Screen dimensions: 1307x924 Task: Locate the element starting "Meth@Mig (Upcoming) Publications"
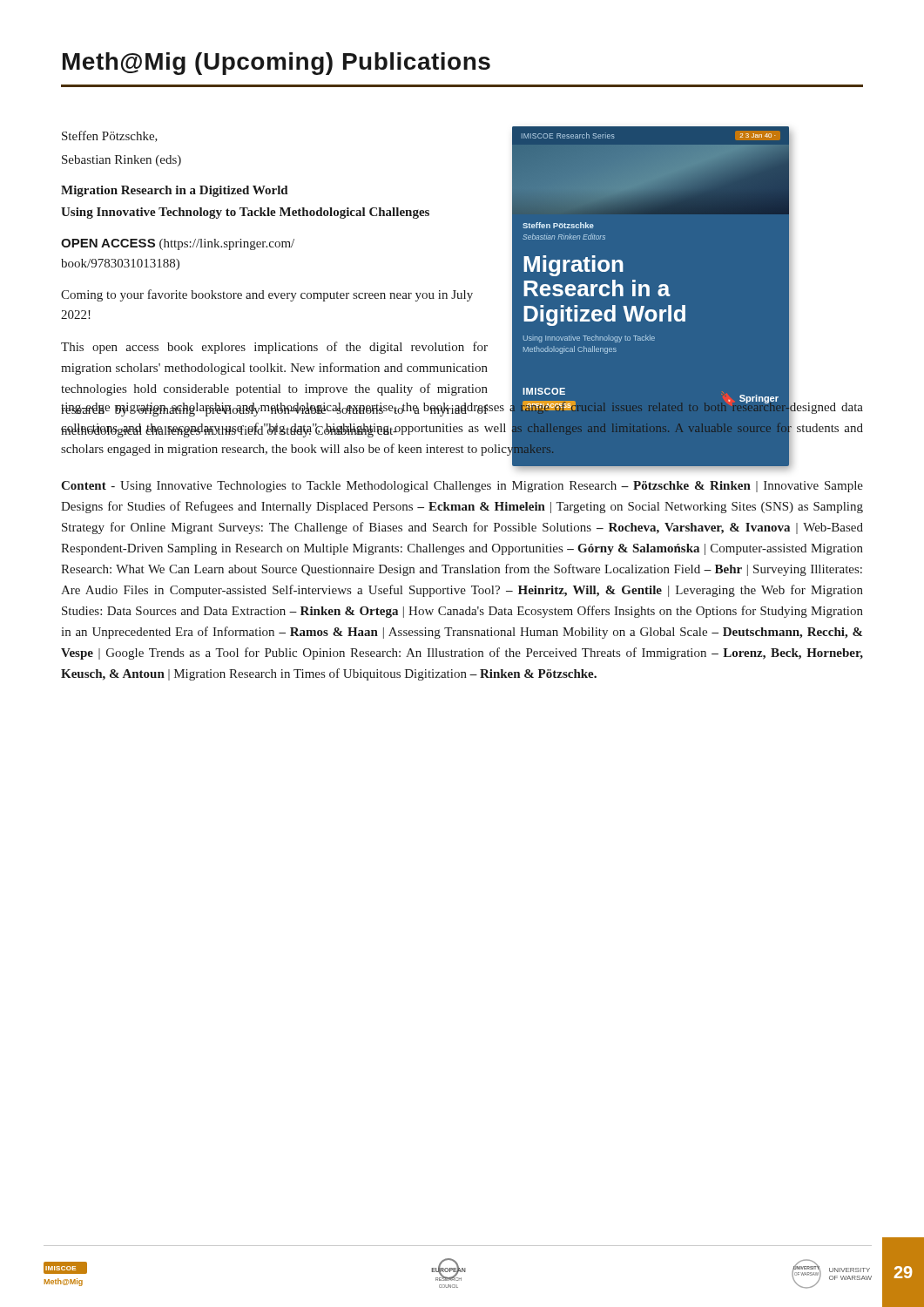pyautogui.click(x=276, y=61)
